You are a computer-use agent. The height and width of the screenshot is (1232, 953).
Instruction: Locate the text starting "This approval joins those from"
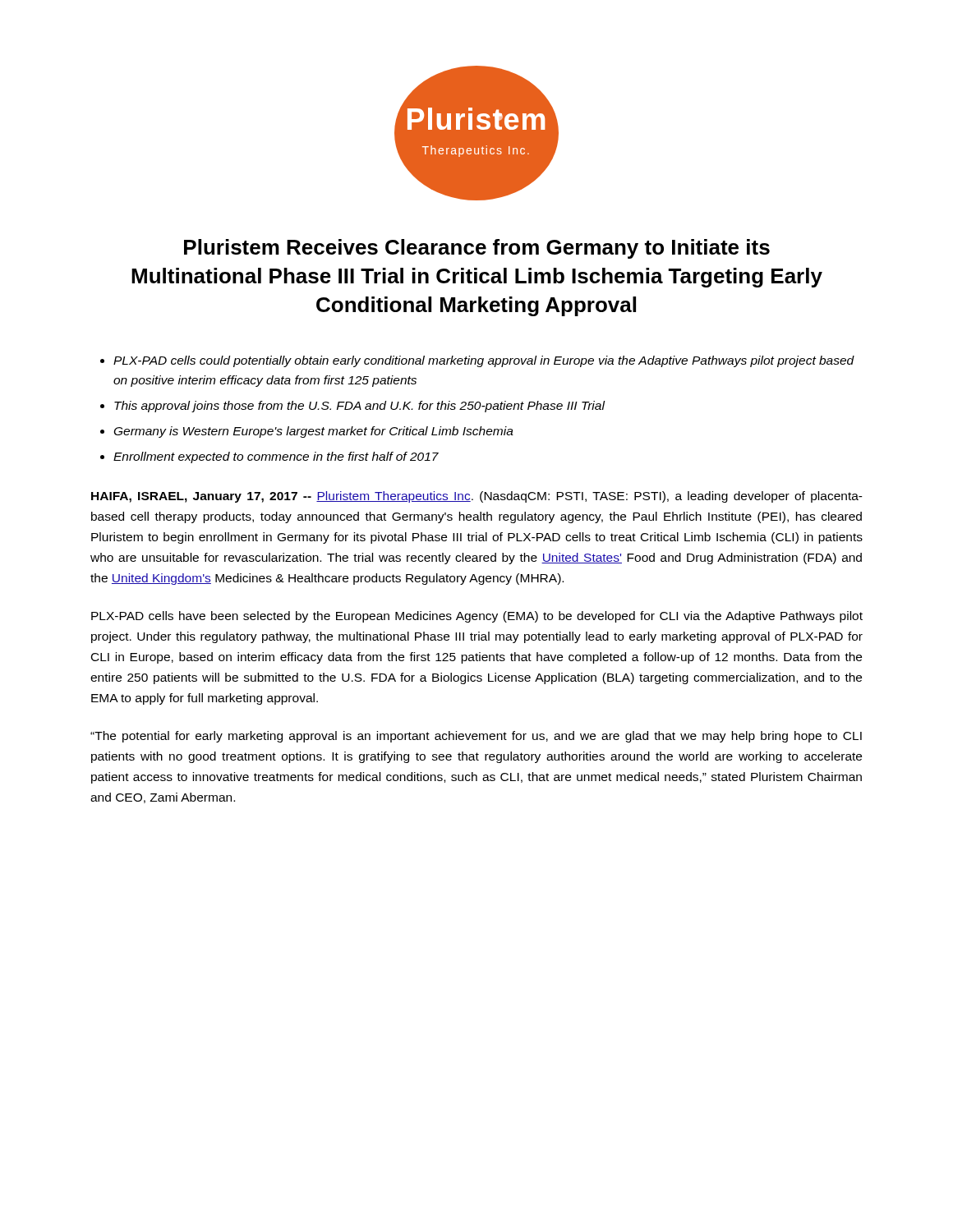click(359, 406)
